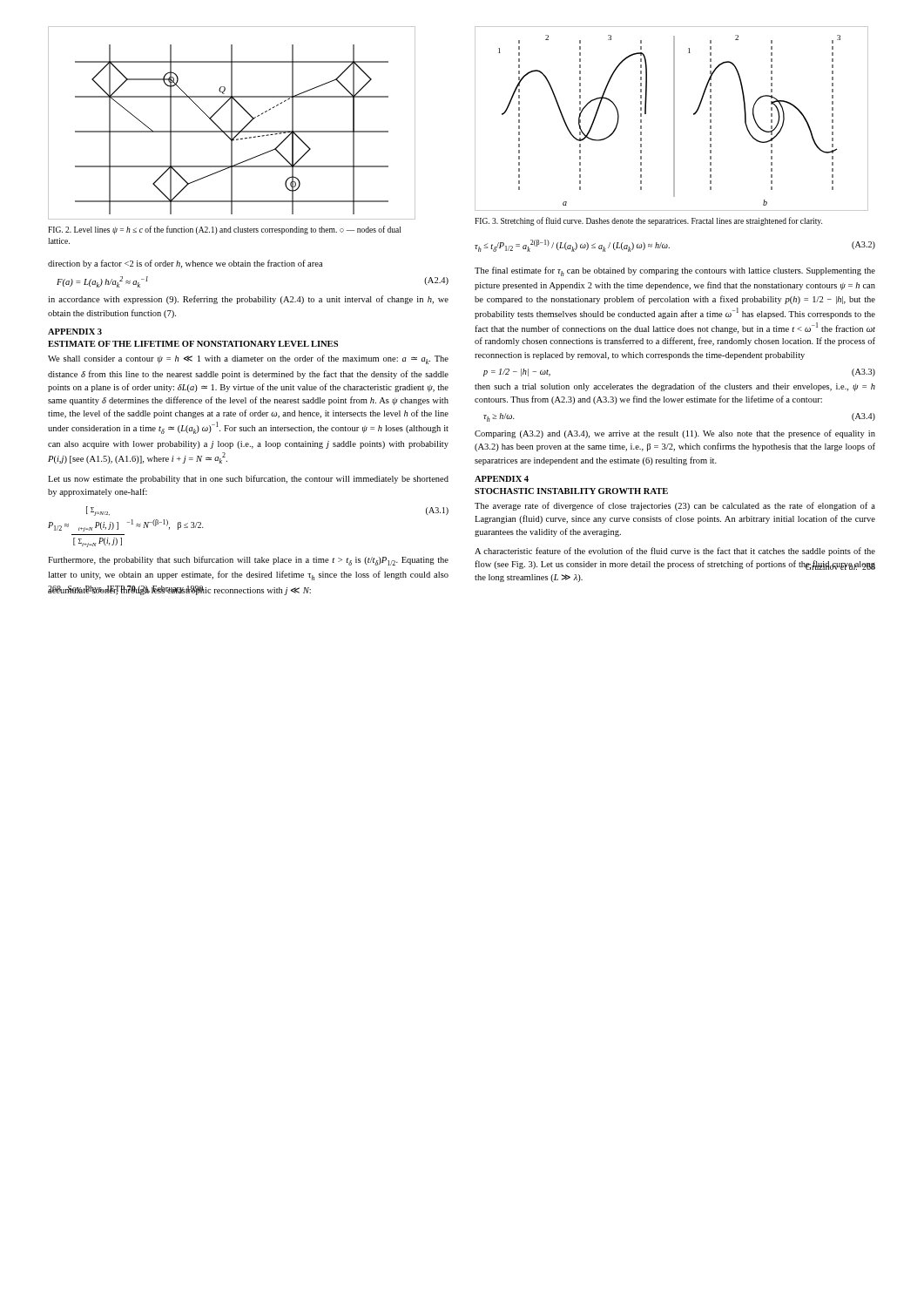Locate the passage starting "FIG. 3. Stretching of fluid curve. Dashes denote"
The height and width of the screenshot is (1307, 924).
[649, 221]
